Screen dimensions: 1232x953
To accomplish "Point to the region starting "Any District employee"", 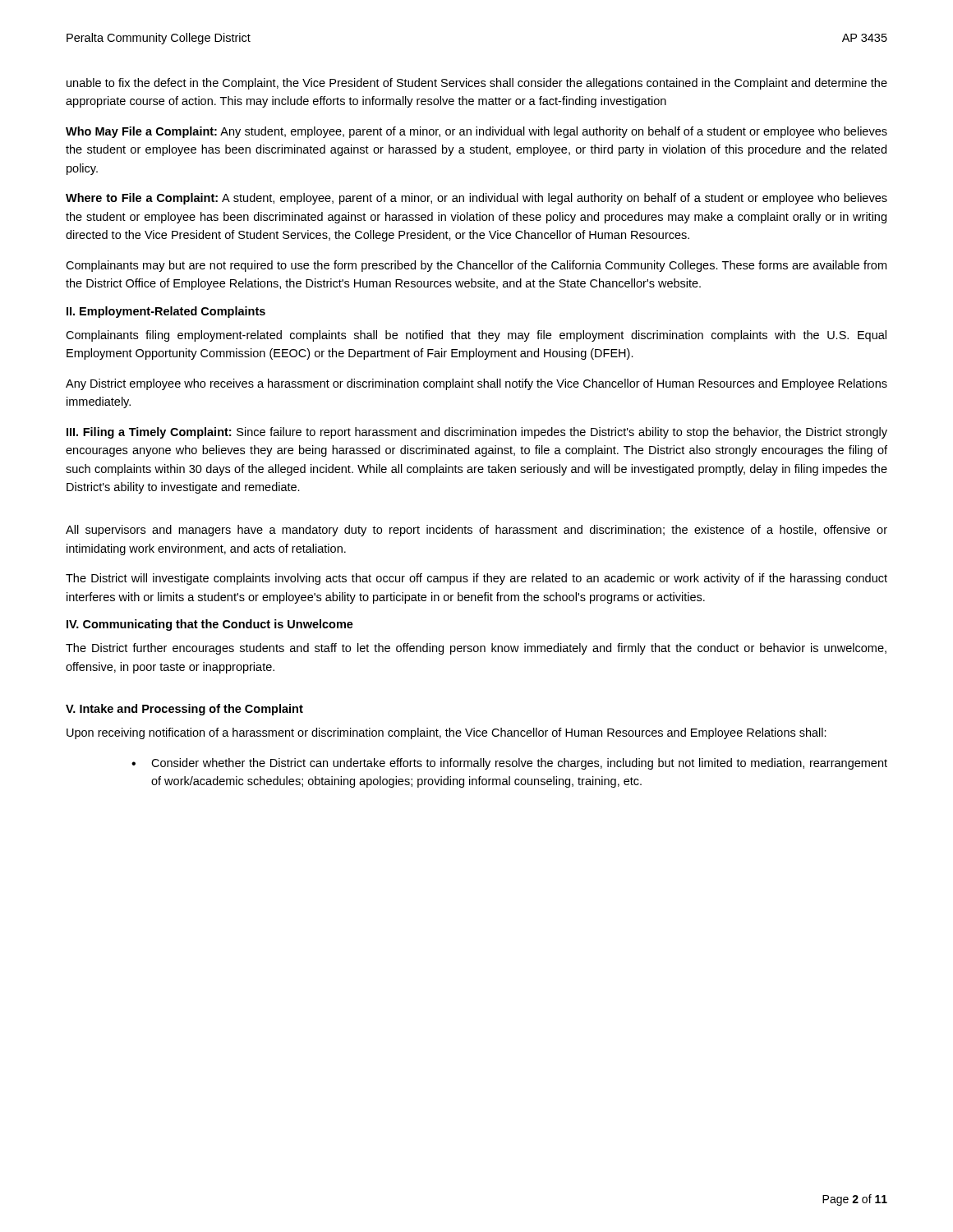I will pyautogui.click(x=476, y=393).
